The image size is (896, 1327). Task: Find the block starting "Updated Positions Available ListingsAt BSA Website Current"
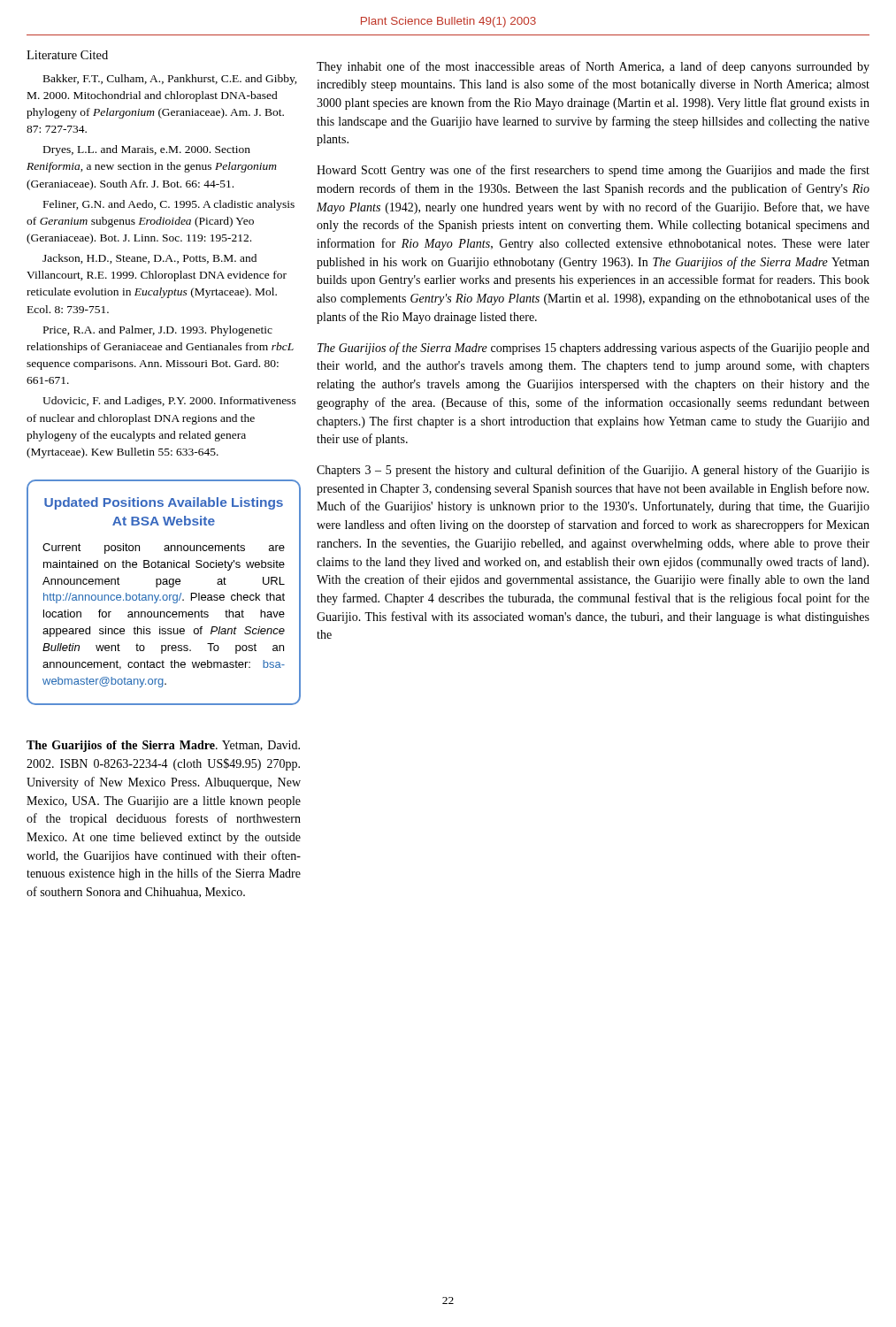point(164,592)
